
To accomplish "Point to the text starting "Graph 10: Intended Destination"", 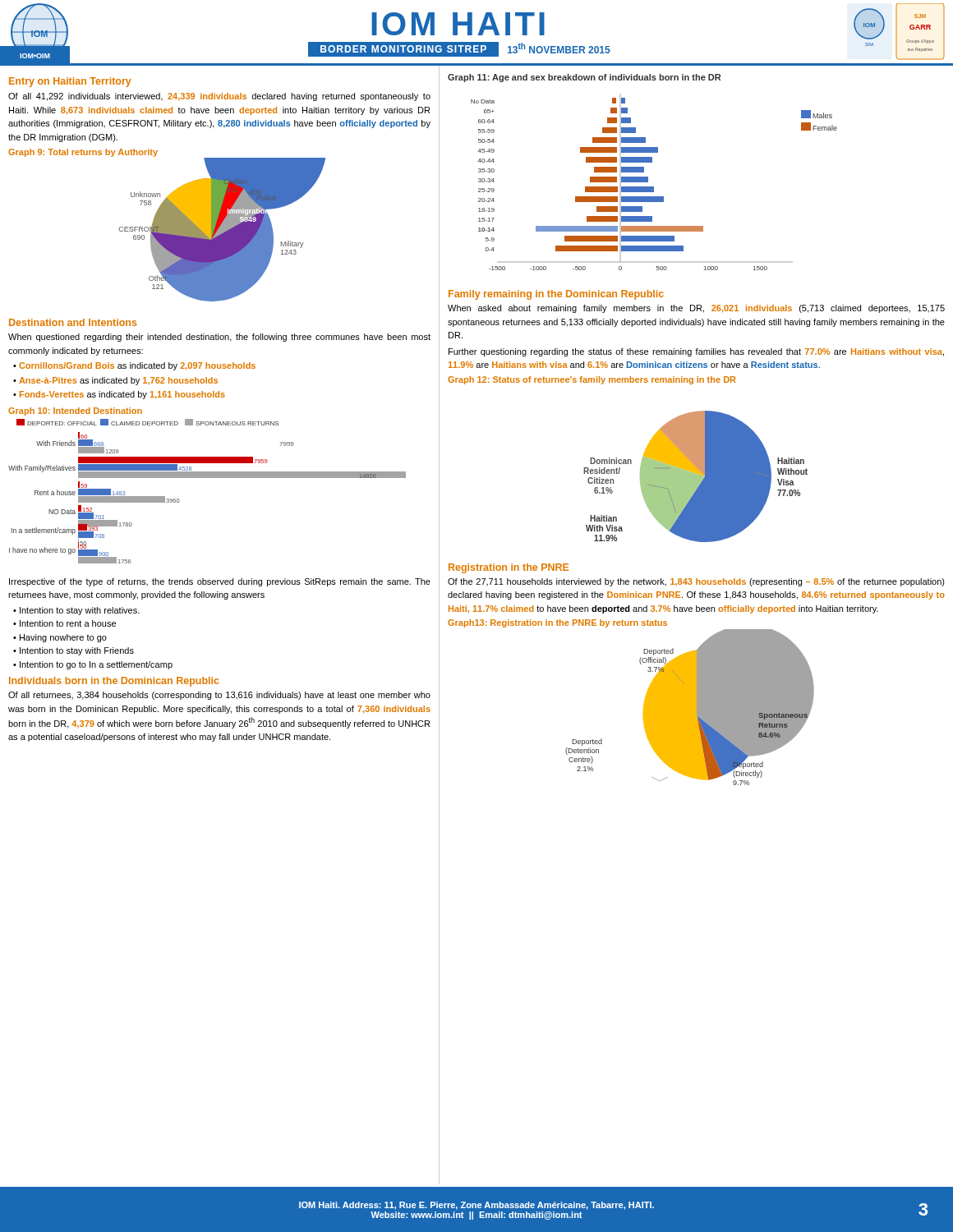I will pos(75,411).
